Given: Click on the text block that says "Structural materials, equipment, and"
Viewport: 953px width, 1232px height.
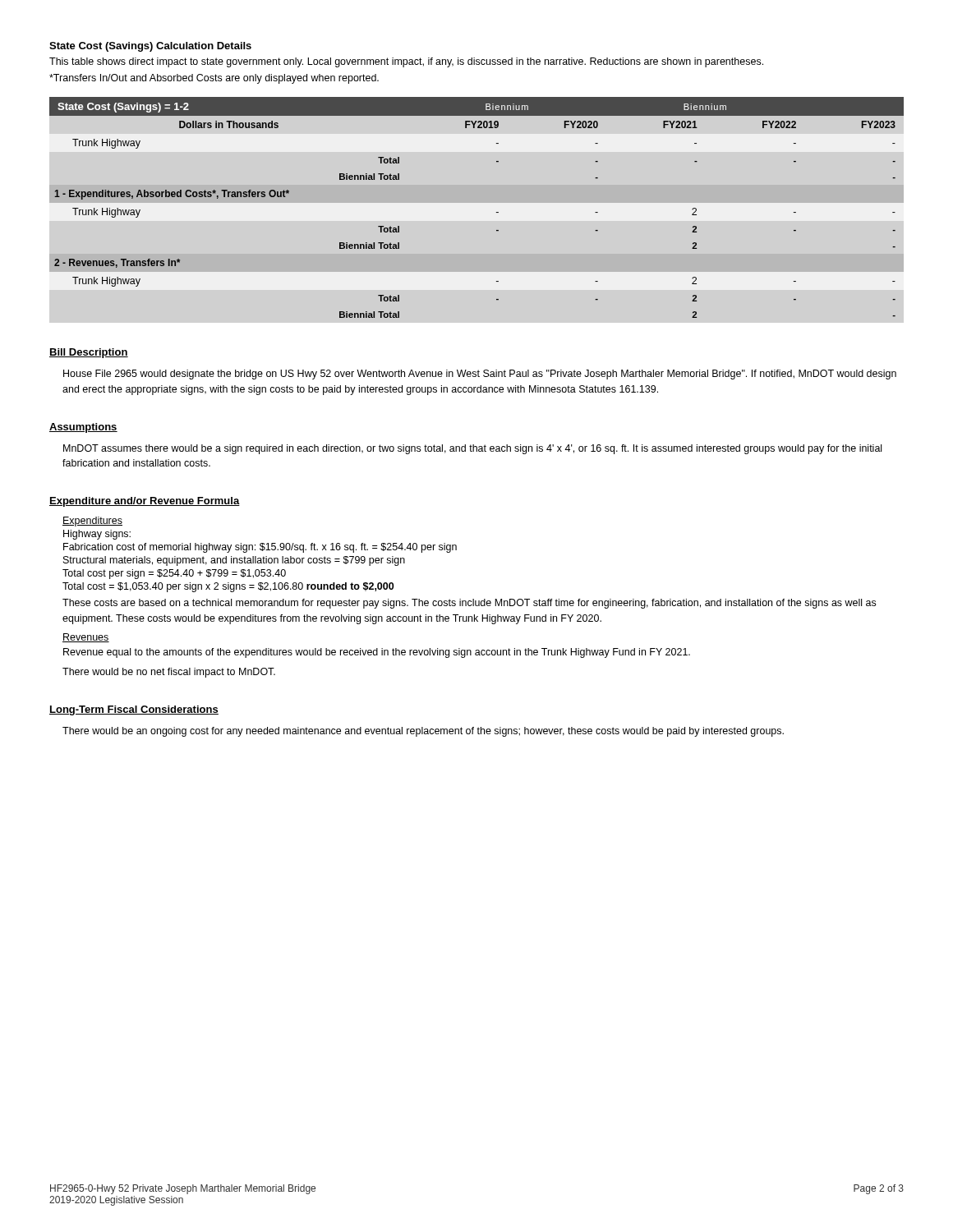Looking at the screenshot, I should pos(234,560).
